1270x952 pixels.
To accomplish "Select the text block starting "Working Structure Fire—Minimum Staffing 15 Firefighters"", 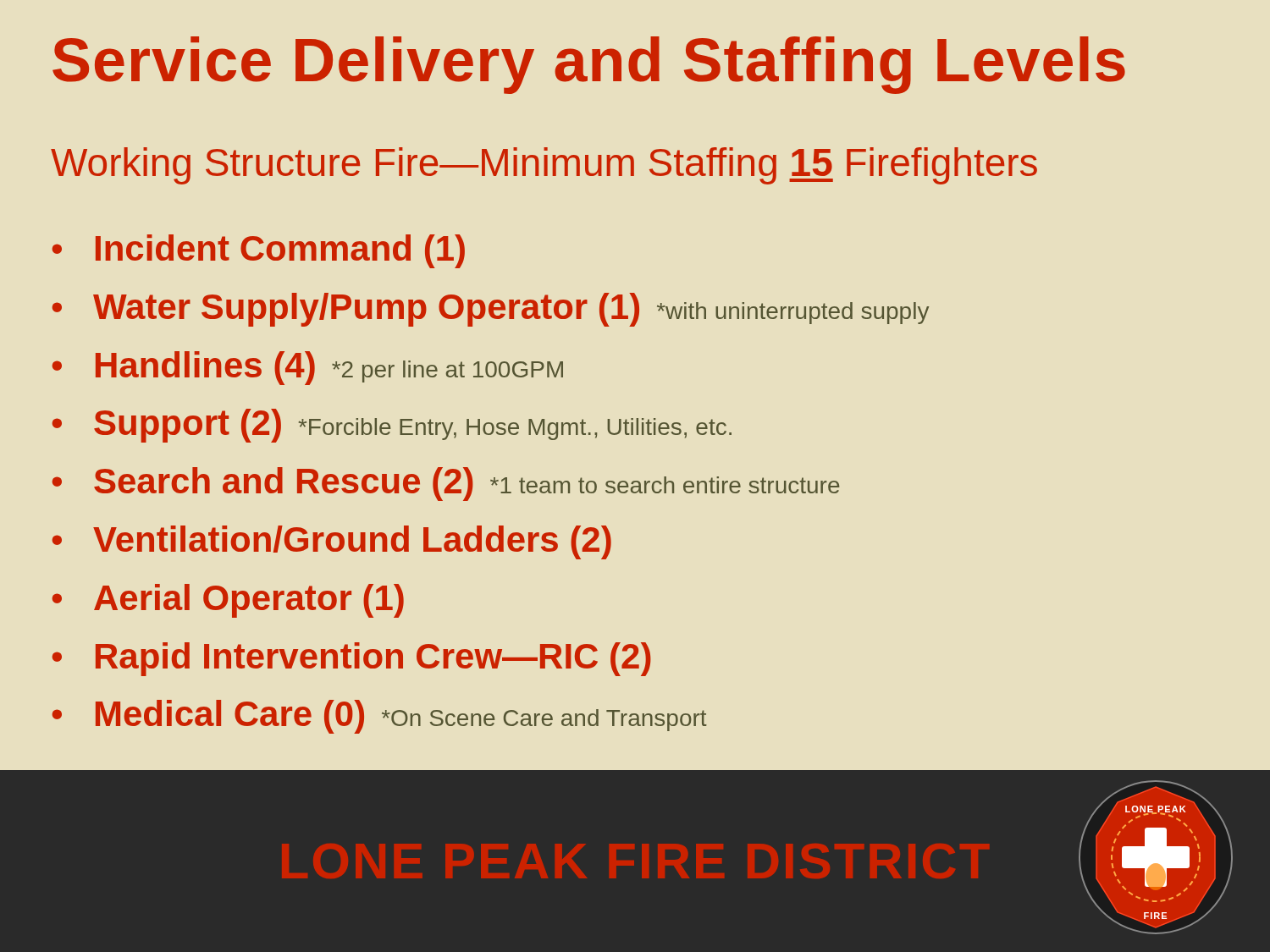I will [x=545, y=163].
